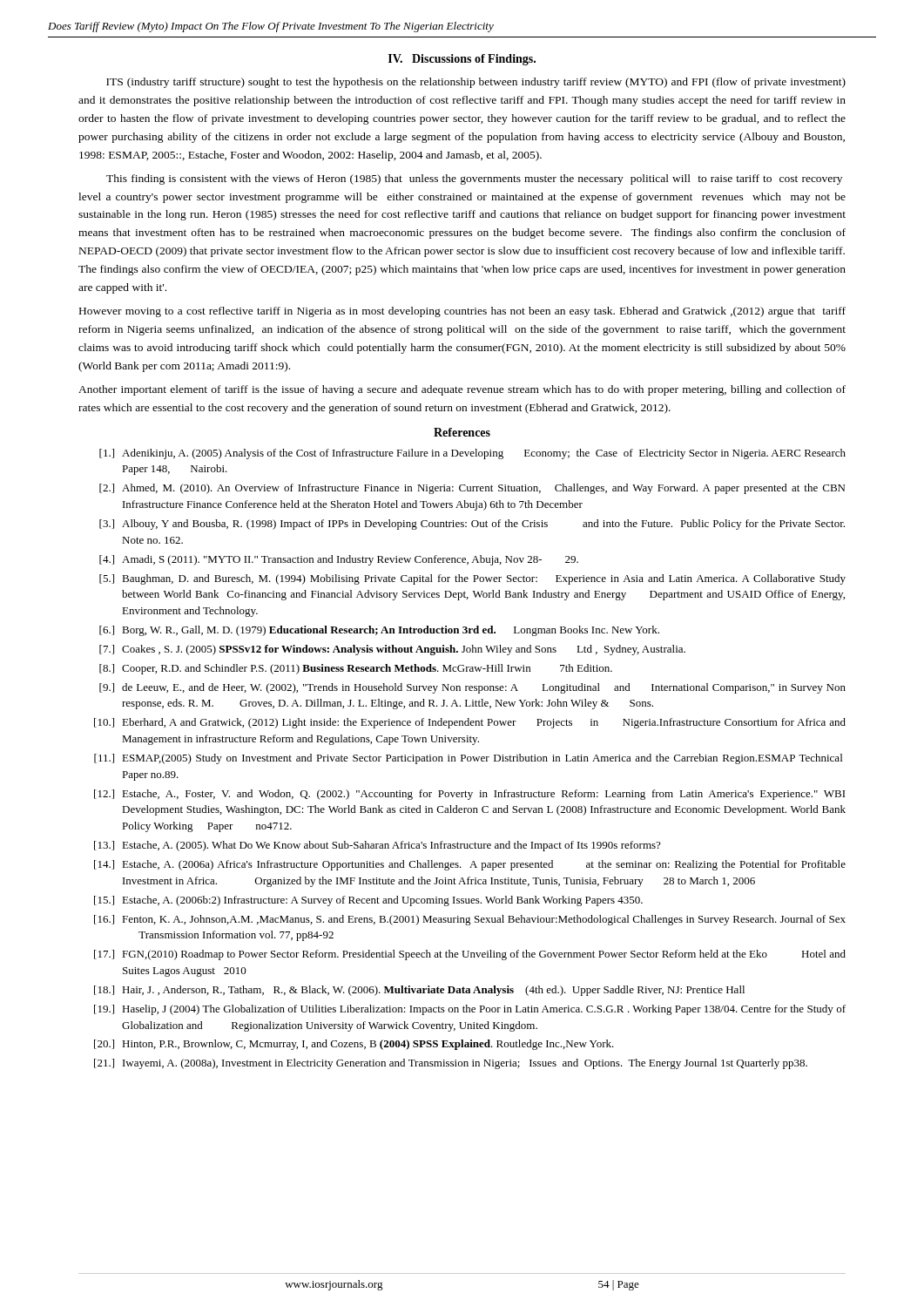The height and width of the screenshot is (1307, 924).
Task: Locate the block of text that opens with "[5.] Baughman, D."
Action: point(462,595)
